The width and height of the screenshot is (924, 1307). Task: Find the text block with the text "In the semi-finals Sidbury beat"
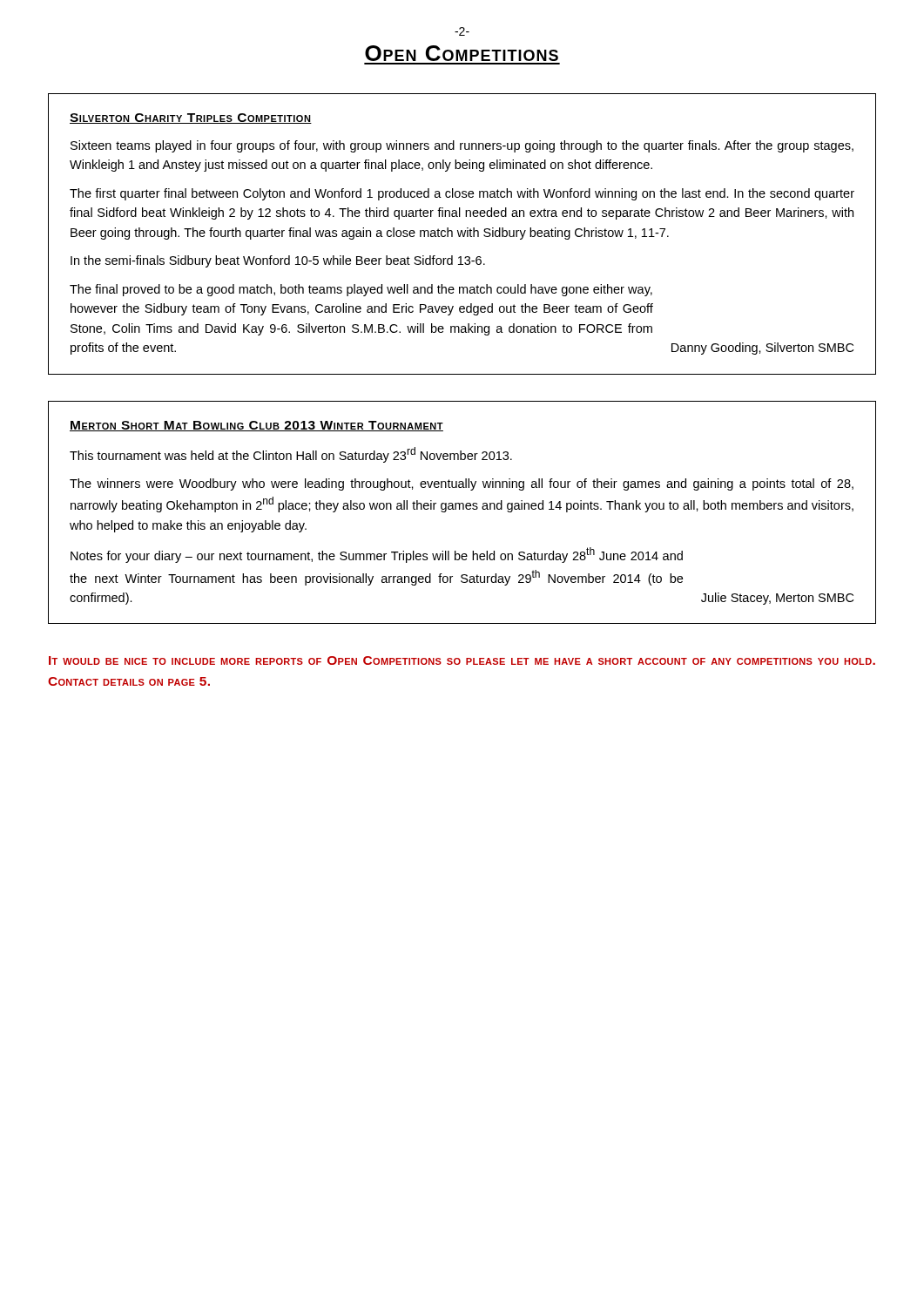click(x=278, y=261)
